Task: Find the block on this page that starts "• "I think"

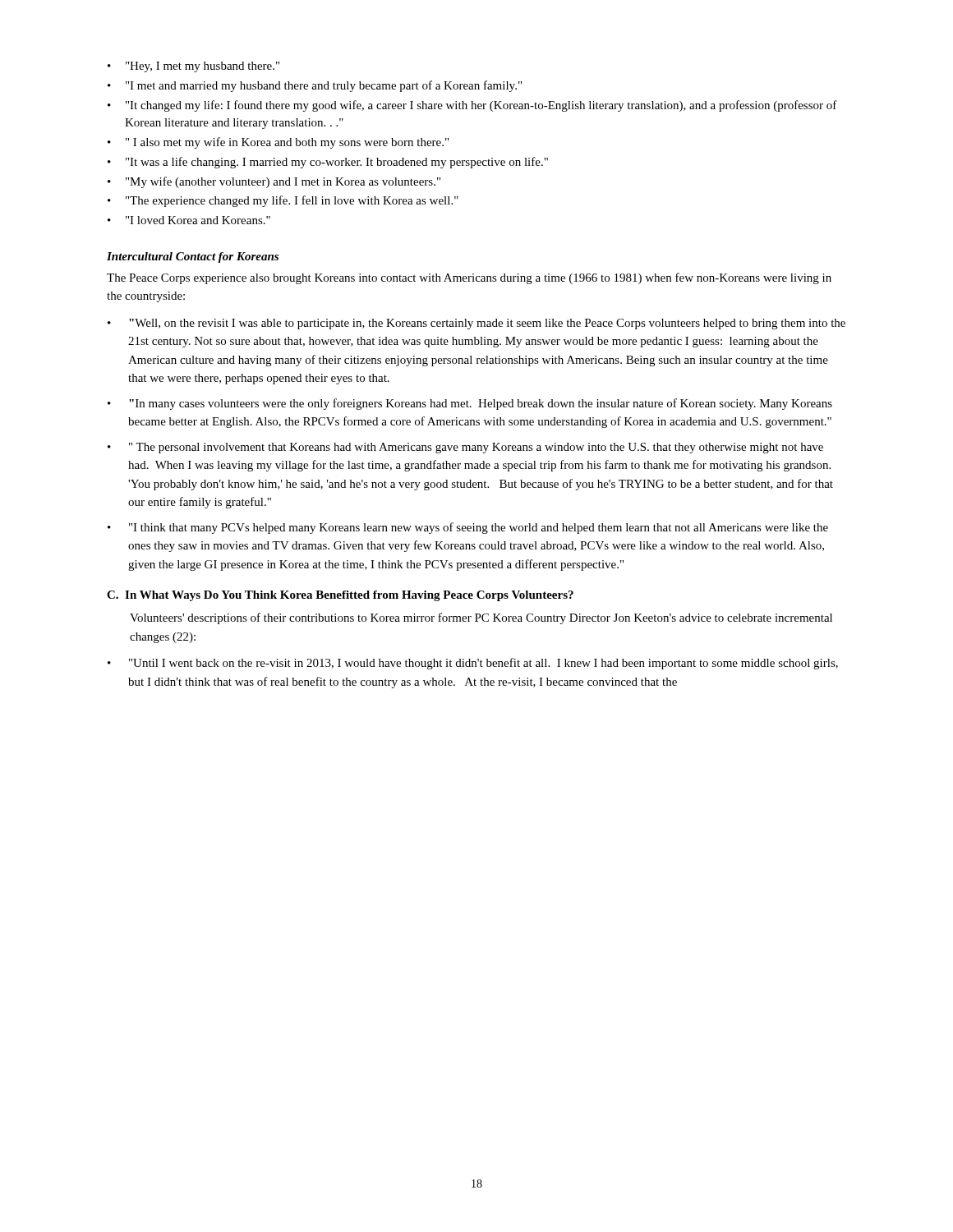Action: click(x=476, y=546)
